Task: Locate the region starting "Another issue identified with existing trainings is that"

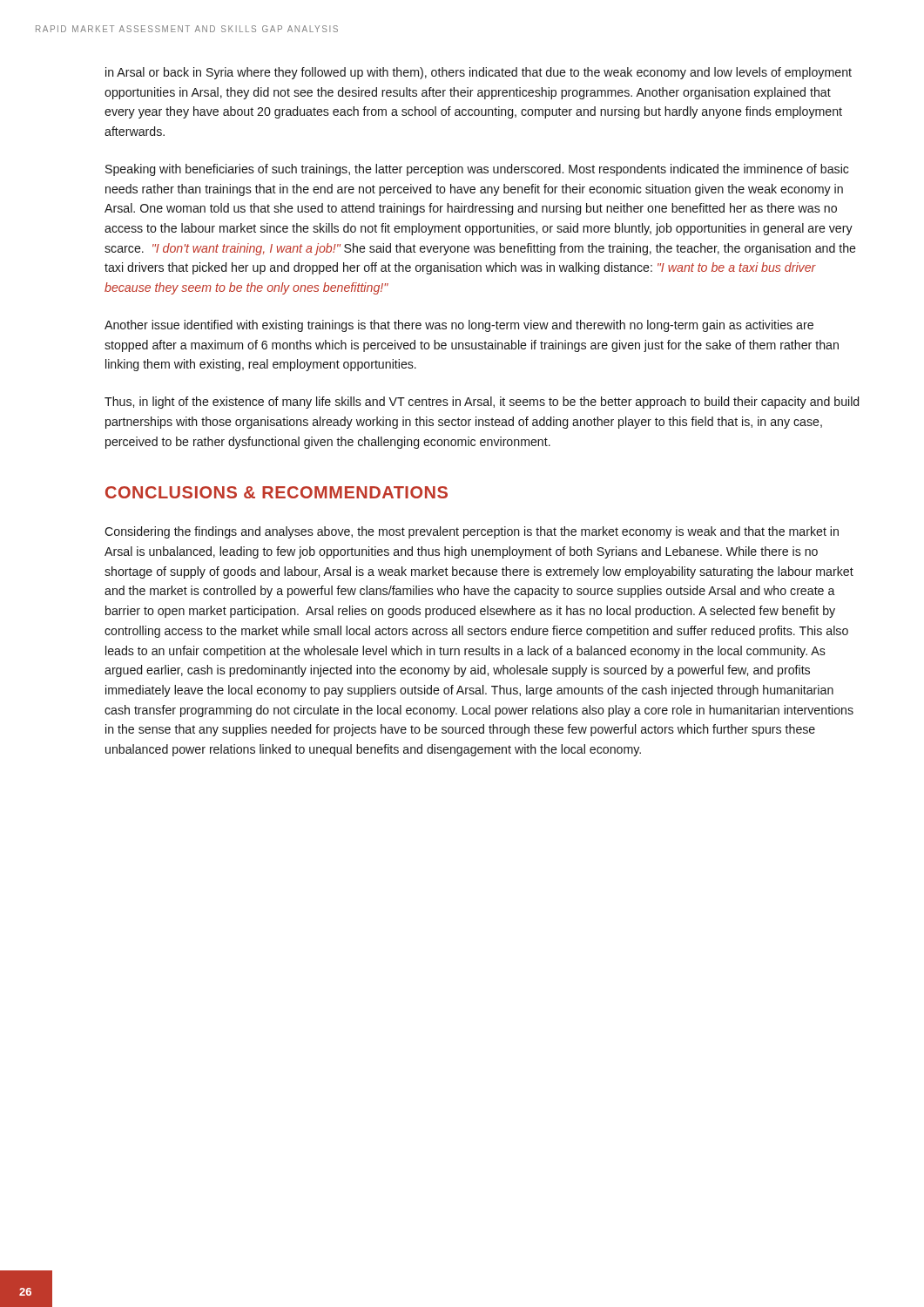Action: 472,345
